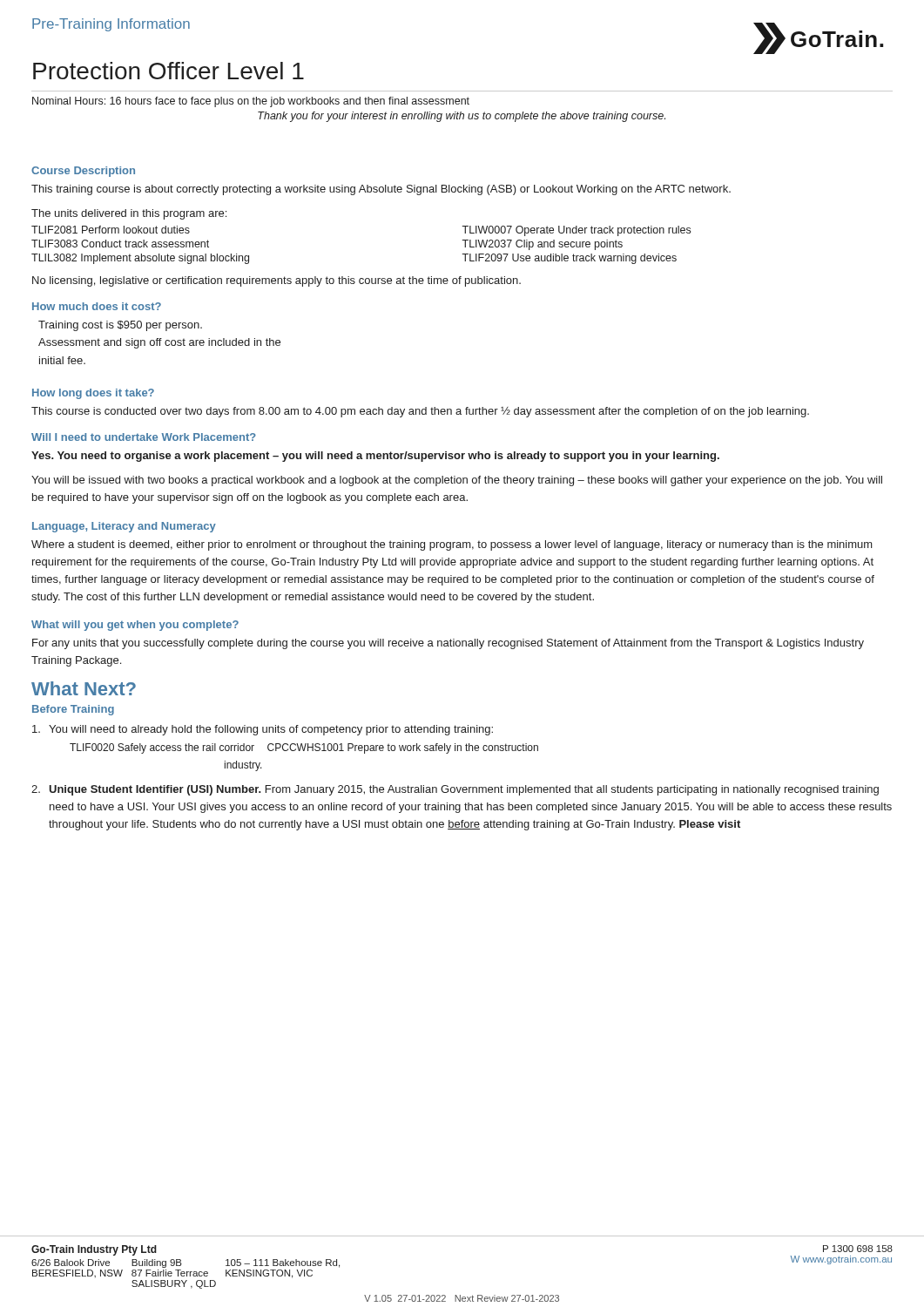The height and width of the screenshot is (1307, 924).
Task: Select the title with the text "What Next?"
Action: pyautogui.click(x=84, y=689)
